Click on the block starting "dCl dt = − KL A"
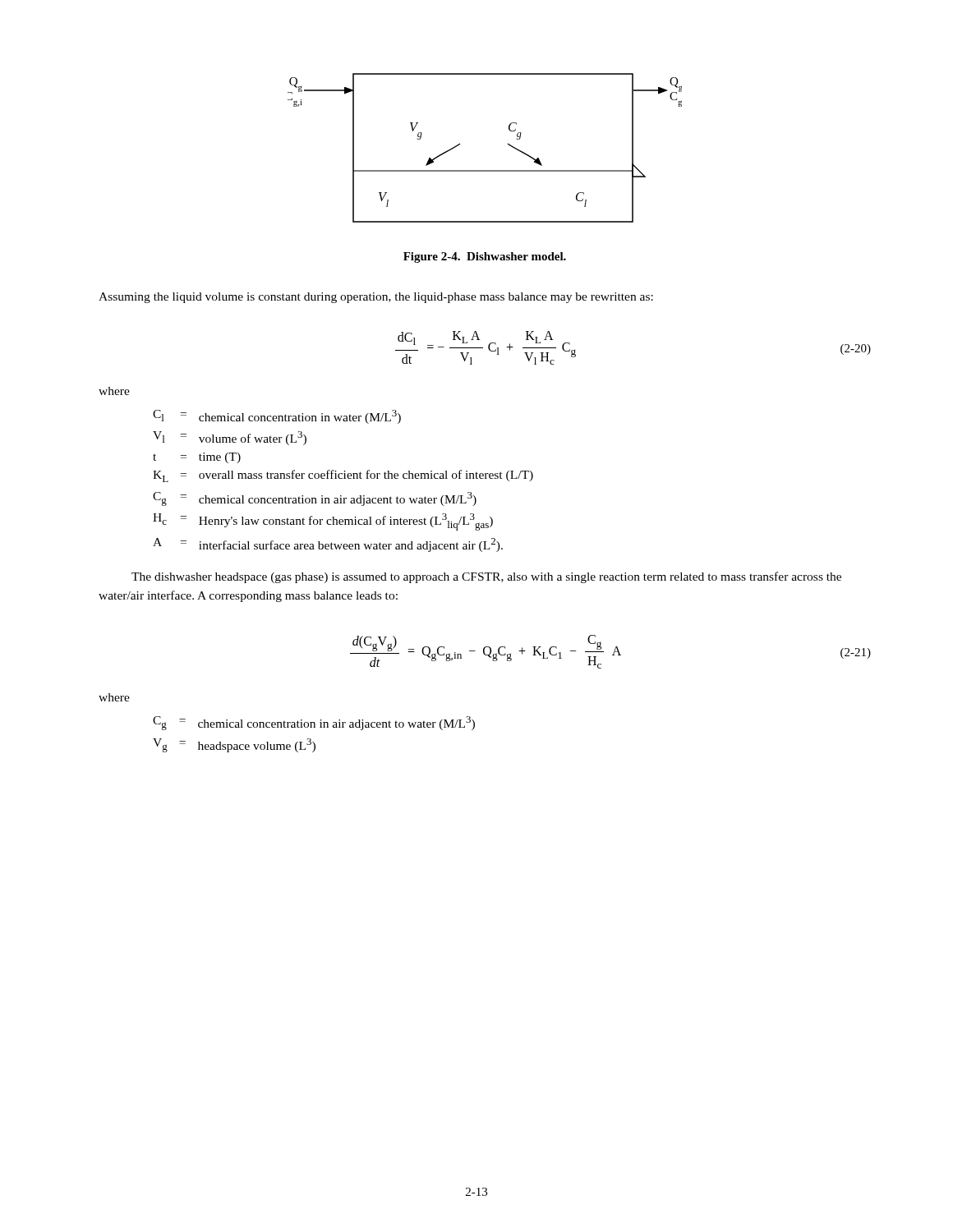The width and height of the screenshot is (953, 1232). [466, 348]
